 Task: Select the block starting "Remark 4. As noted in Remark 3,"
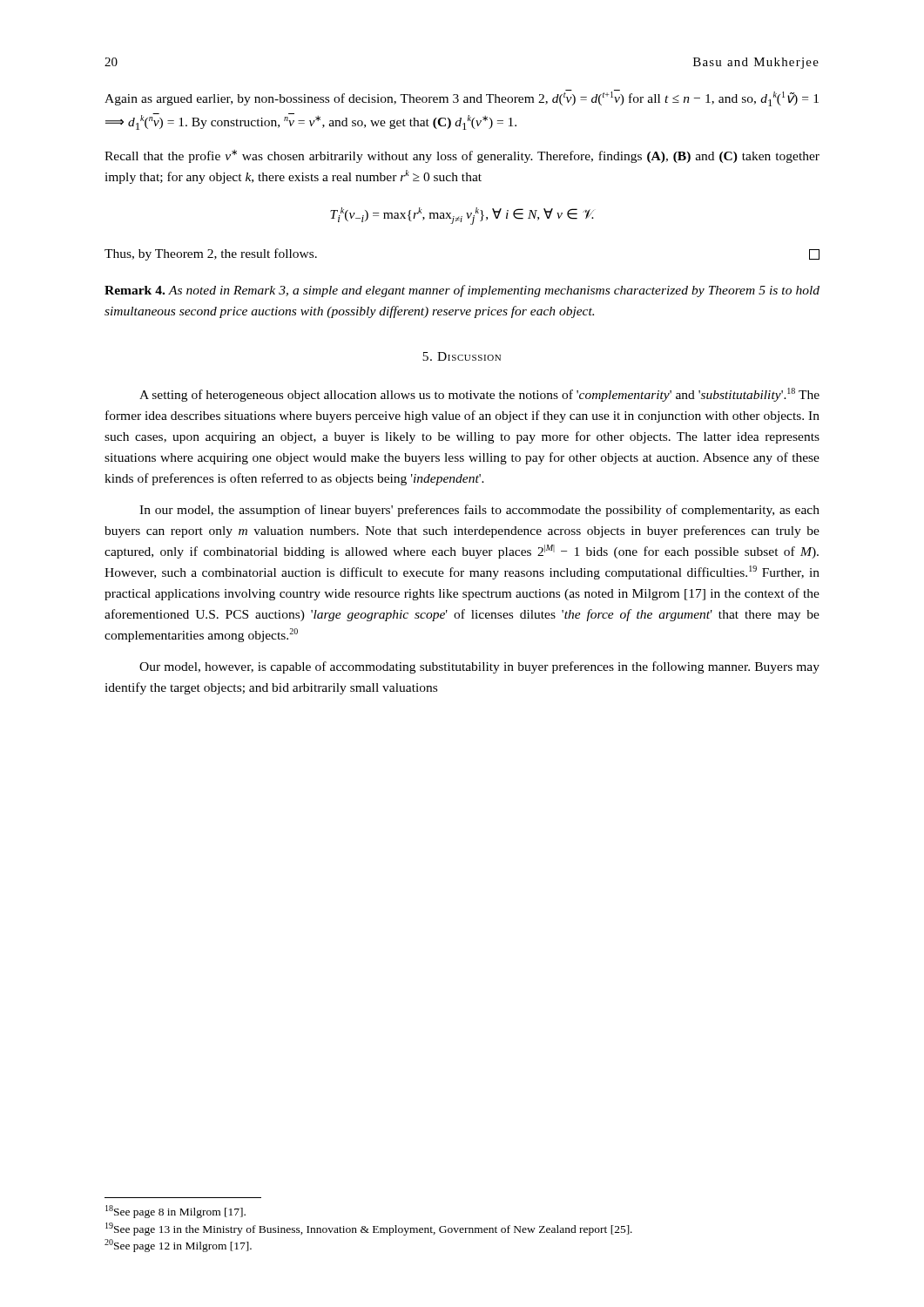pyautogui.click(x=462, y=300)
